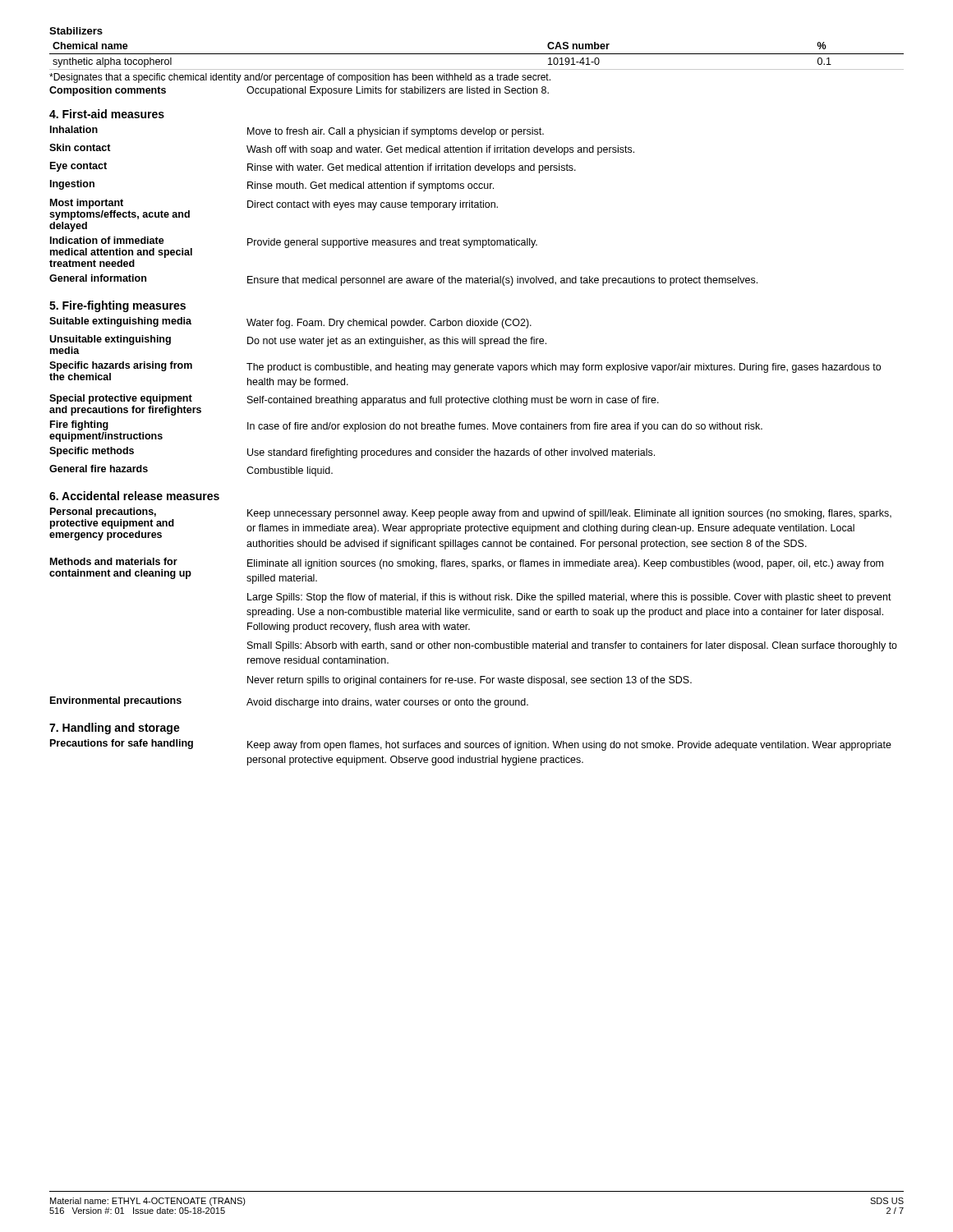
Task: Locate the section header with the text "5. Fire-fighting measures"
Action: pos(118,305)
